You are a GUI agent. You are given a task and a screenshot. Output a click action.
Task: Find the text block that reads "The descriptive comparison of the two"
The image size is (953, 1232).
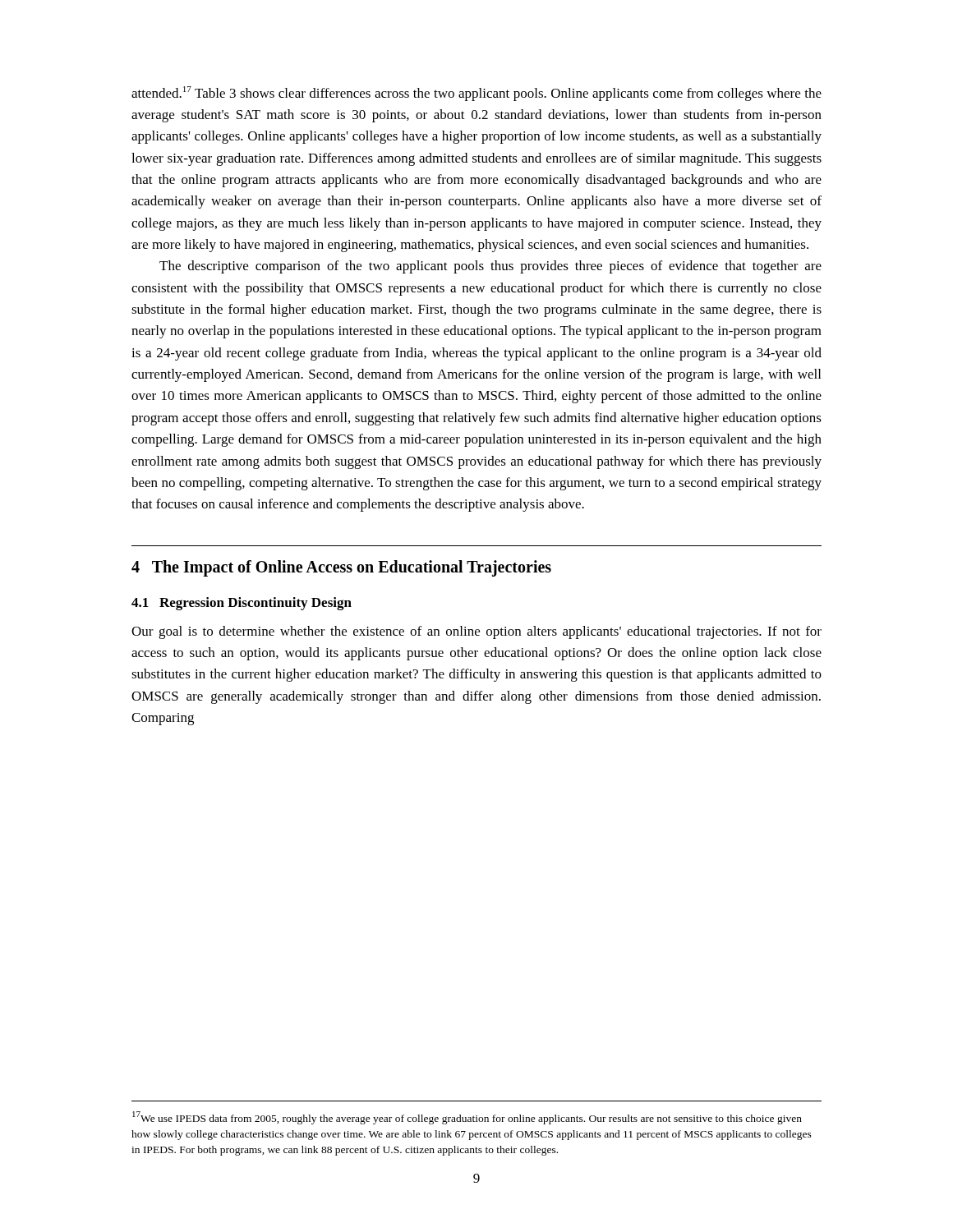[476, 386]
